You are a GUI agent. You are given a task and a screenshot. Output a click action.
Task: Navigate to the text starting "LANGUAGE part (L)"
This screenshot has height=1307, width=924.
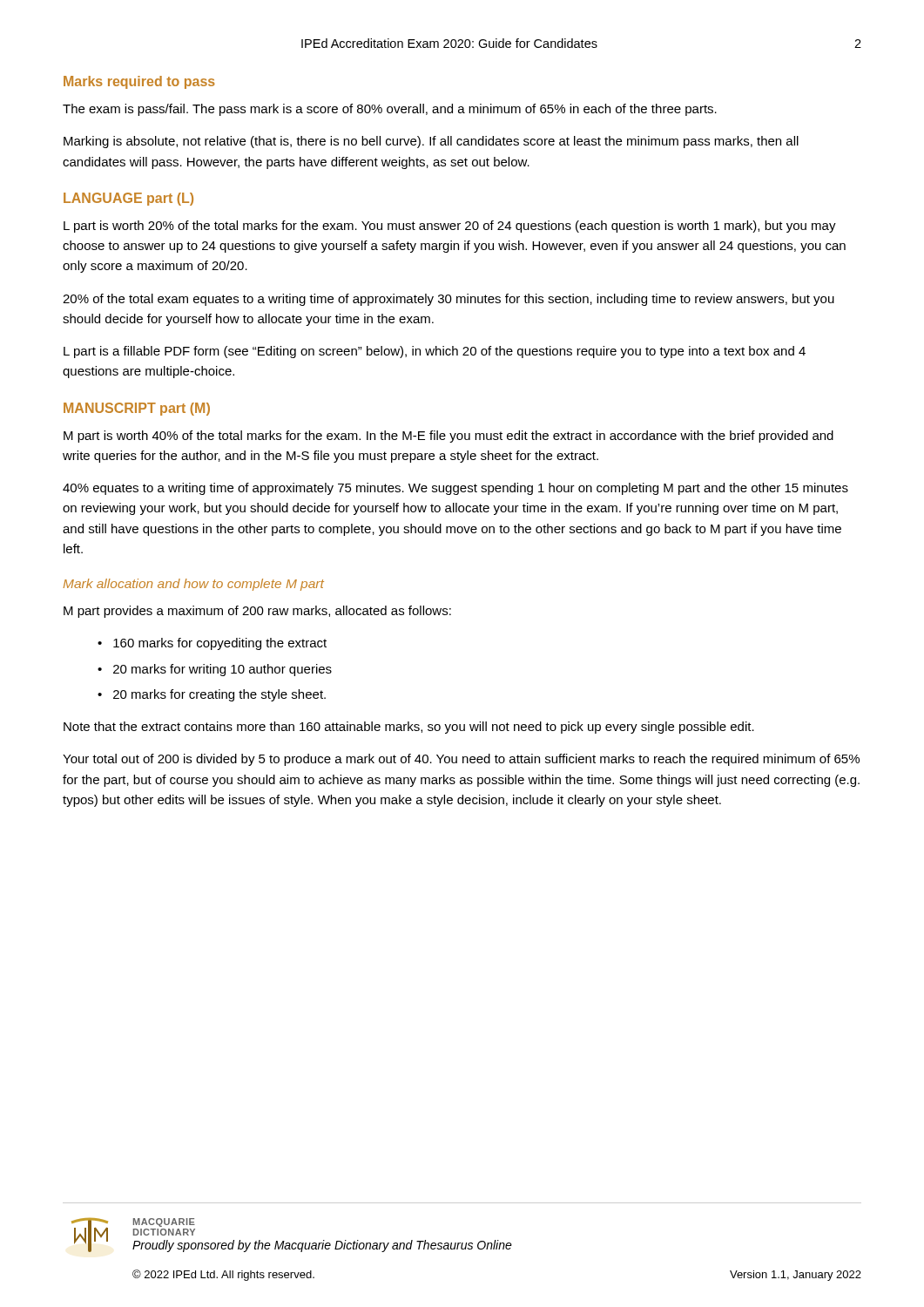(129, 198)
